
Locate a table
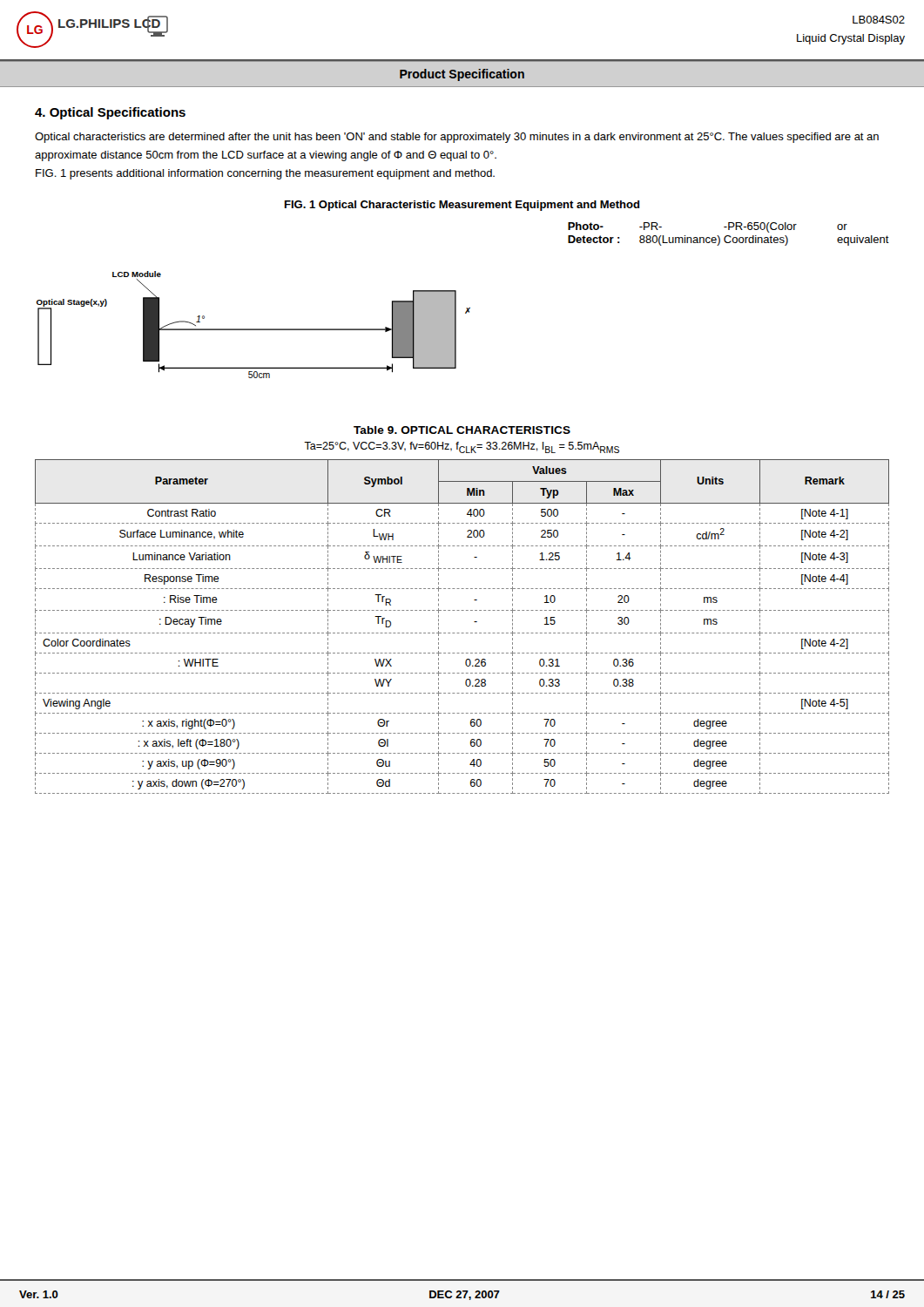click(x=462, y=626)
